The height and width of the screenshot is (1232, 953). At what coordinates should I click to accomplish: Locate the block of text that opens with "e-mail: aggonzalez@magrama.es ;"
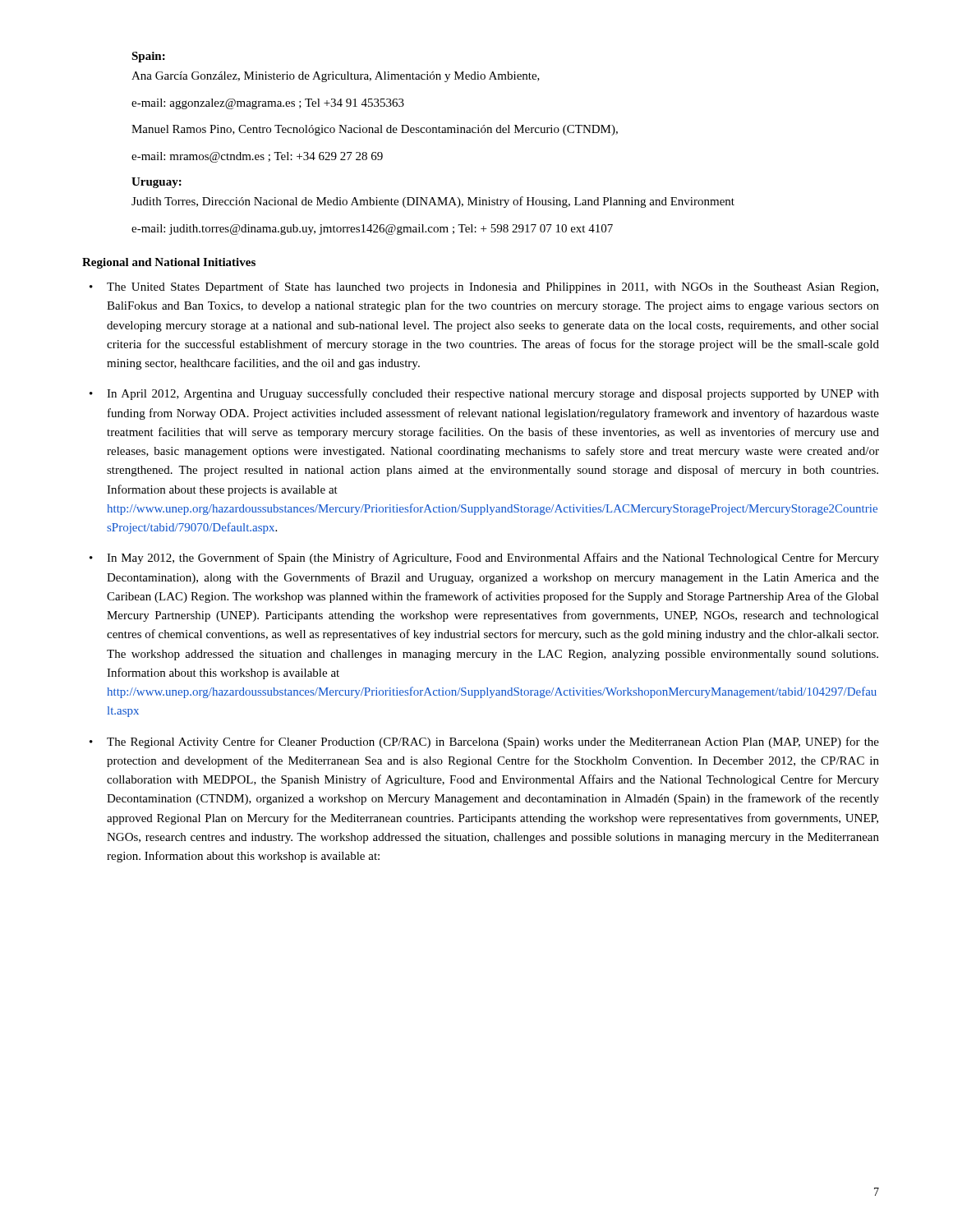pos(268,102)
